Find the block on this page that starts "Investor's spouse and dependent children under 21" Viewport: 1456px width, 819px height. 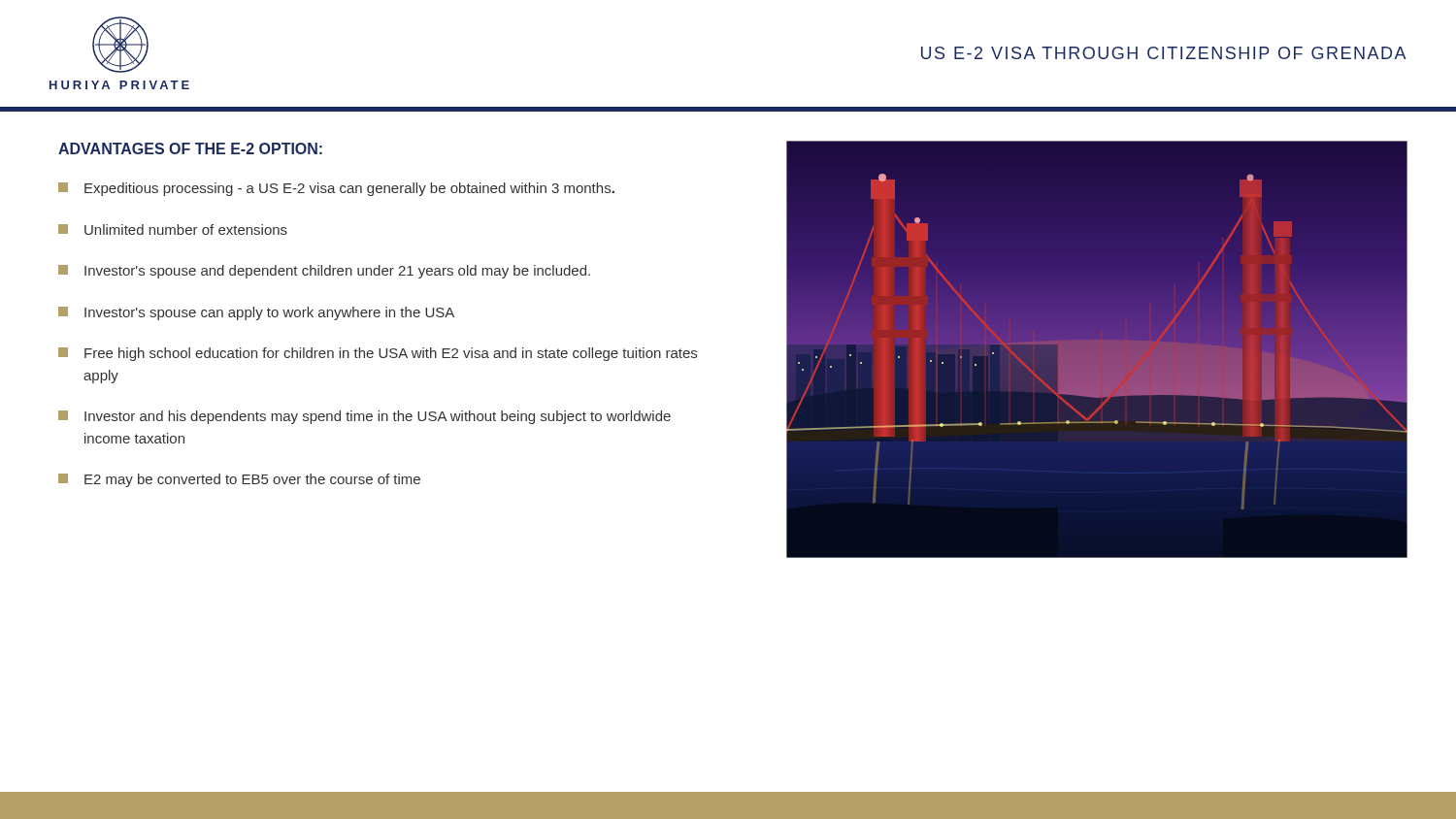click(388, 271)
